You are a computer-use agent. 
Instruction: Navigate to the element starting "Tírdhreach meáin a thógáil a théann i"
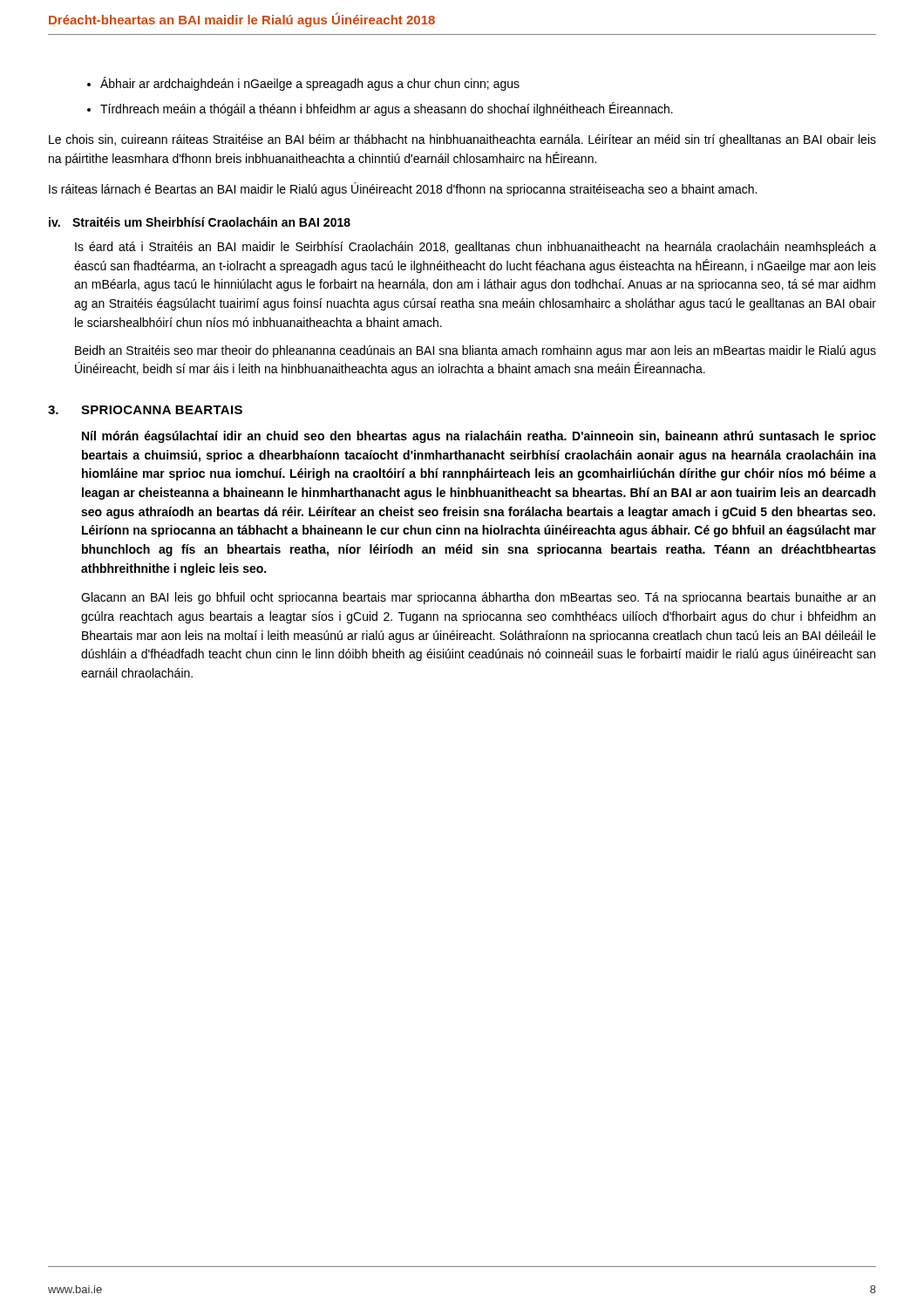click(x=387, y=109)
